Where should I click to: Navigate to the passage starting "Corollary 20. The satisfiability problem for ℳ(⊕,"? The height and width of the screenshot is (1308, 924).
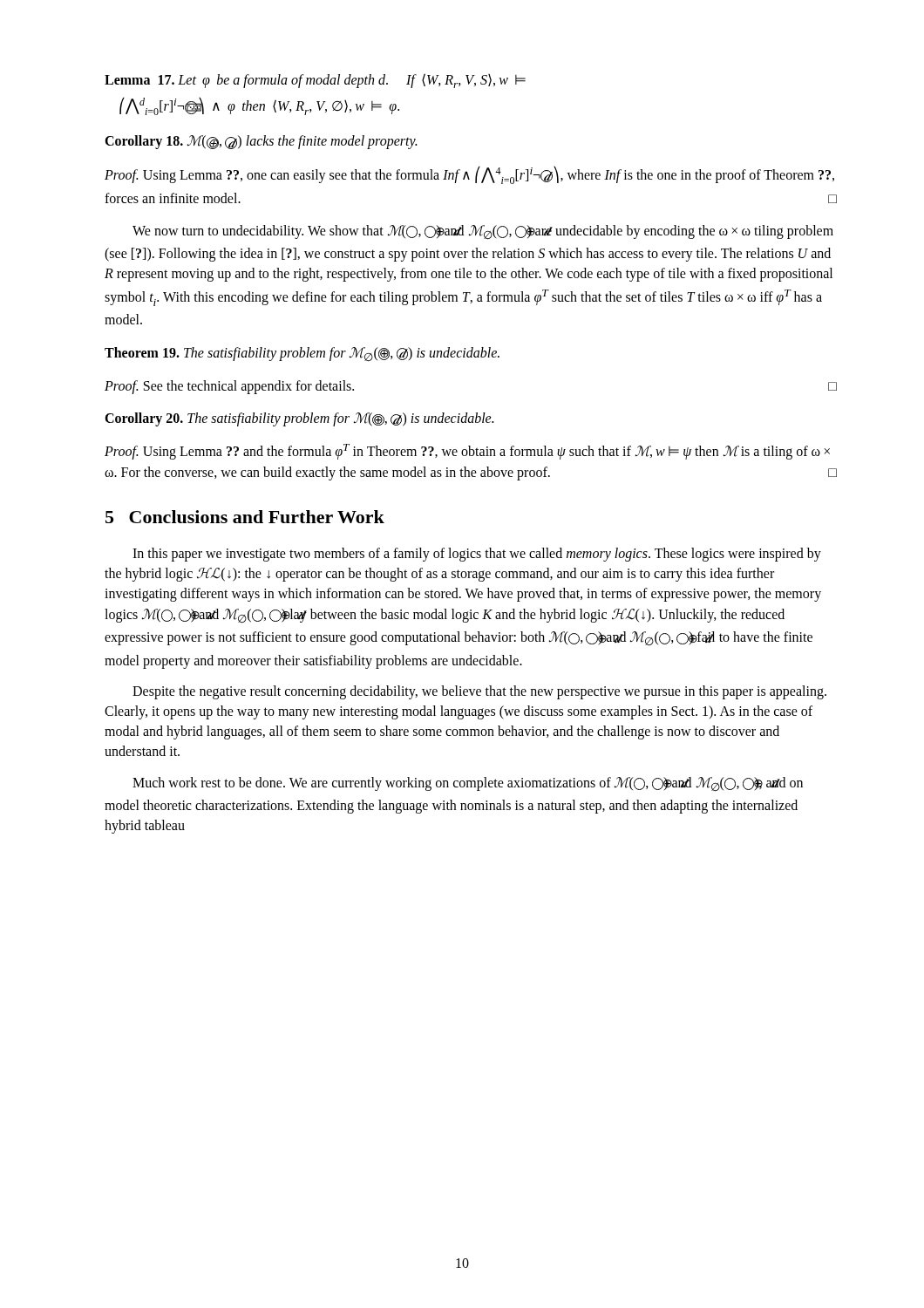(300, 419)
